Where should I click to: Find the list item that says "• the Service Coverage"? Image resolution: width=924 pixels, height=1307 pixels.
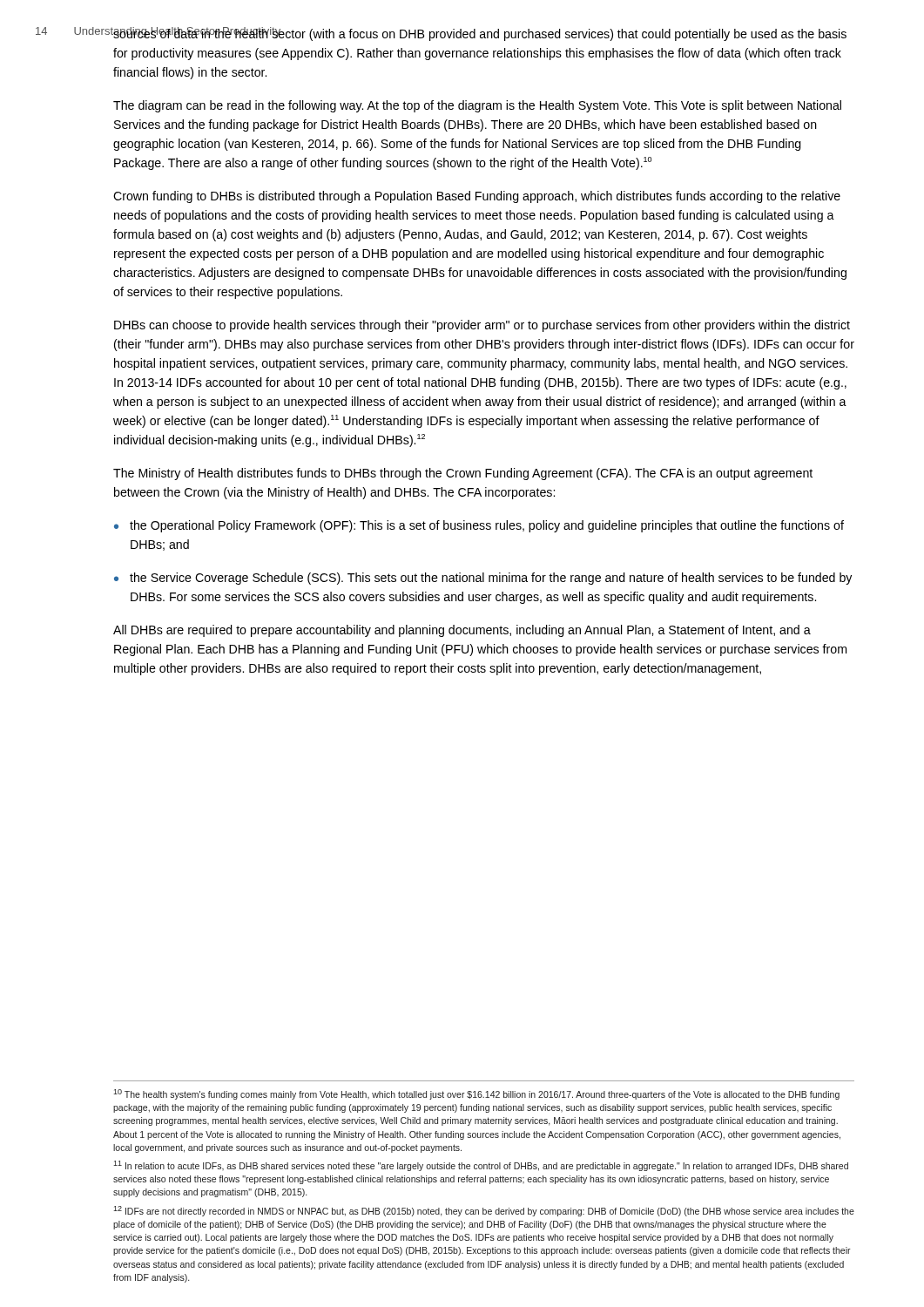pyautogui.click(x=484, y=587)
